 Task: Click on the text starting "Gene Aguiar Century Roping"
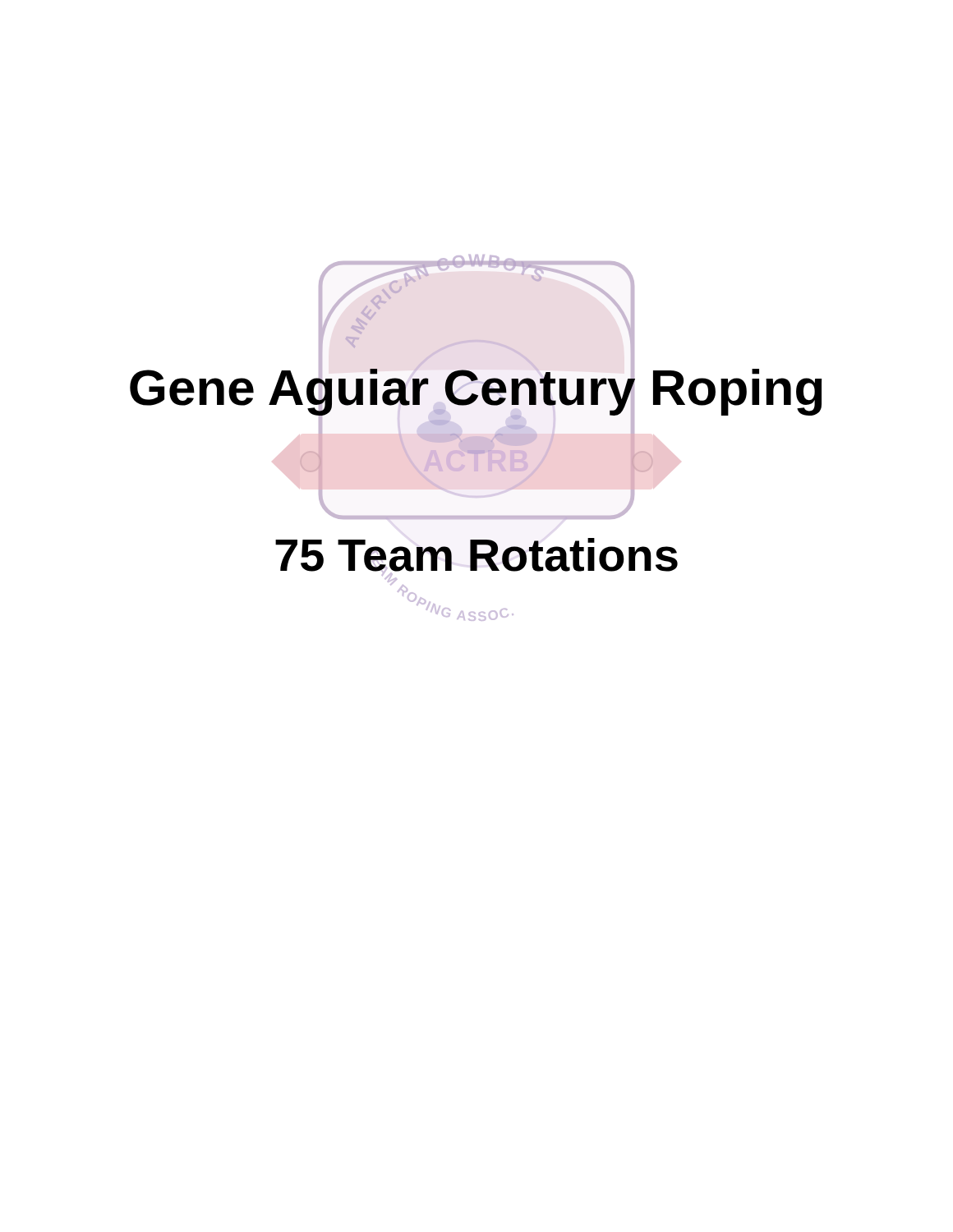click(x=476, y=388)
